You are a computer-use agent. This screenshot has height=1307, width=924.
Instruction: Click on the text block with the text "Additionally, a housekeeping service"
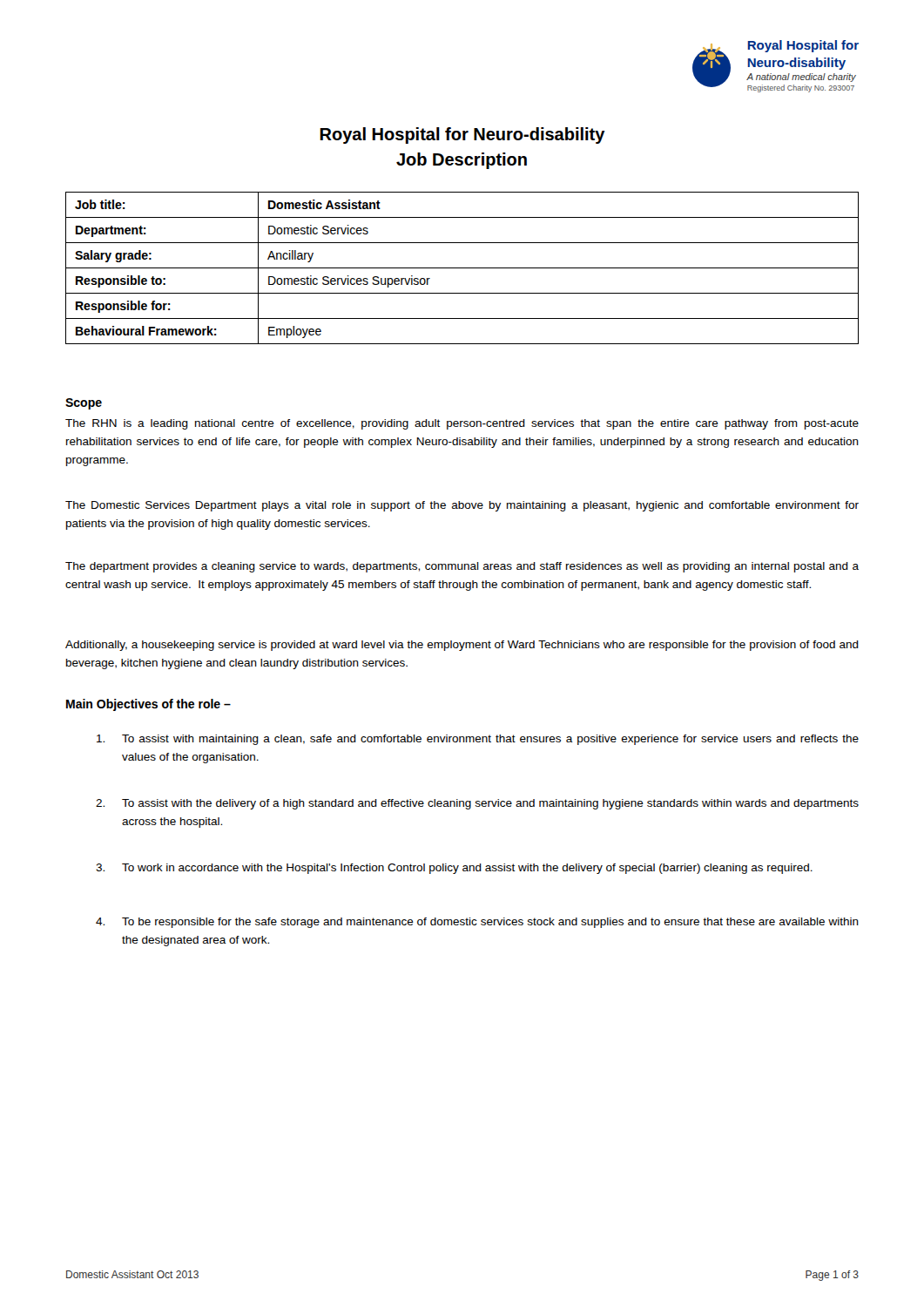pos(462,653)
